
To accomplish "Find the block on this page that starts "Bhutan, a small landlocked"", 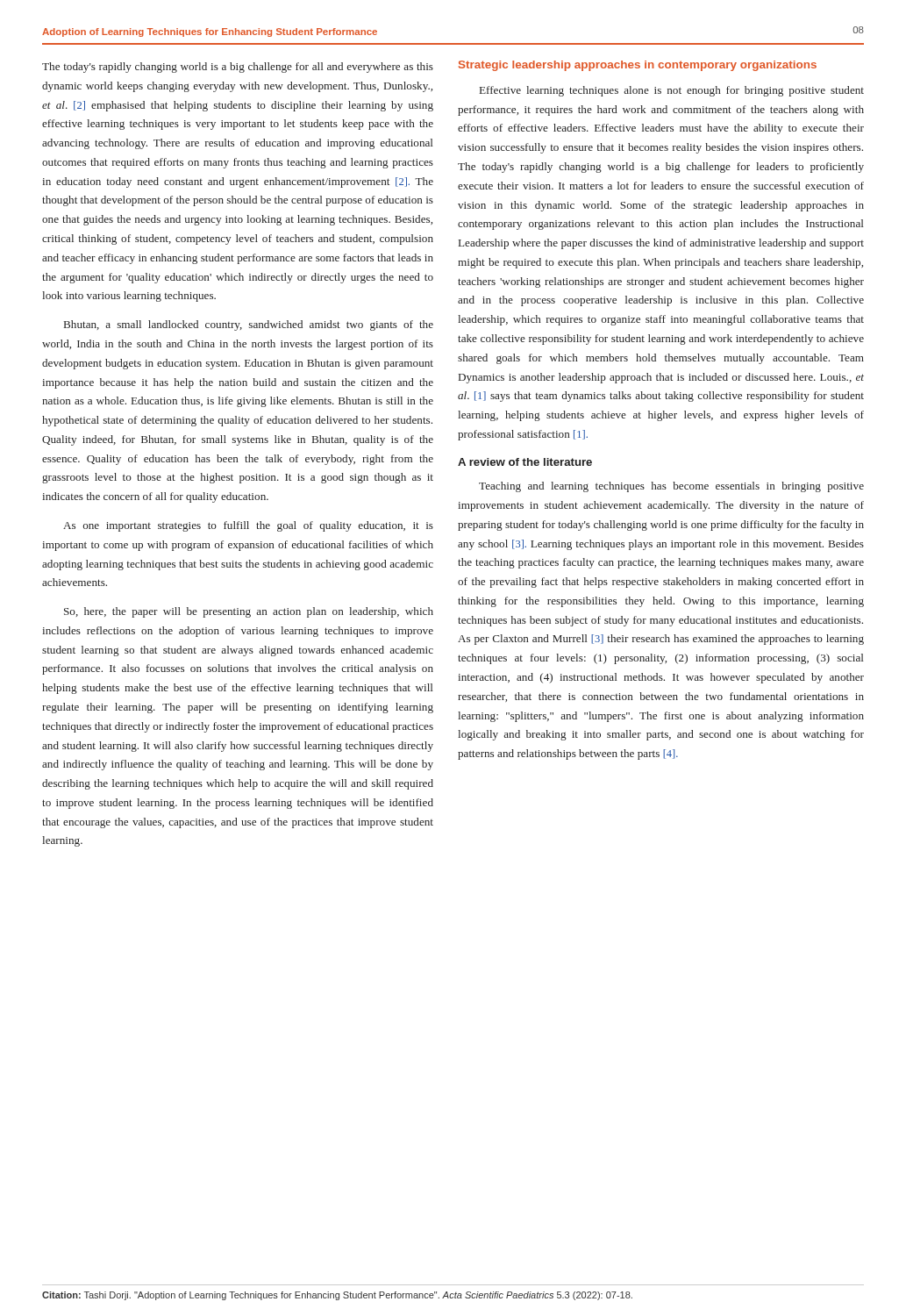I will (x=238, y=411).
